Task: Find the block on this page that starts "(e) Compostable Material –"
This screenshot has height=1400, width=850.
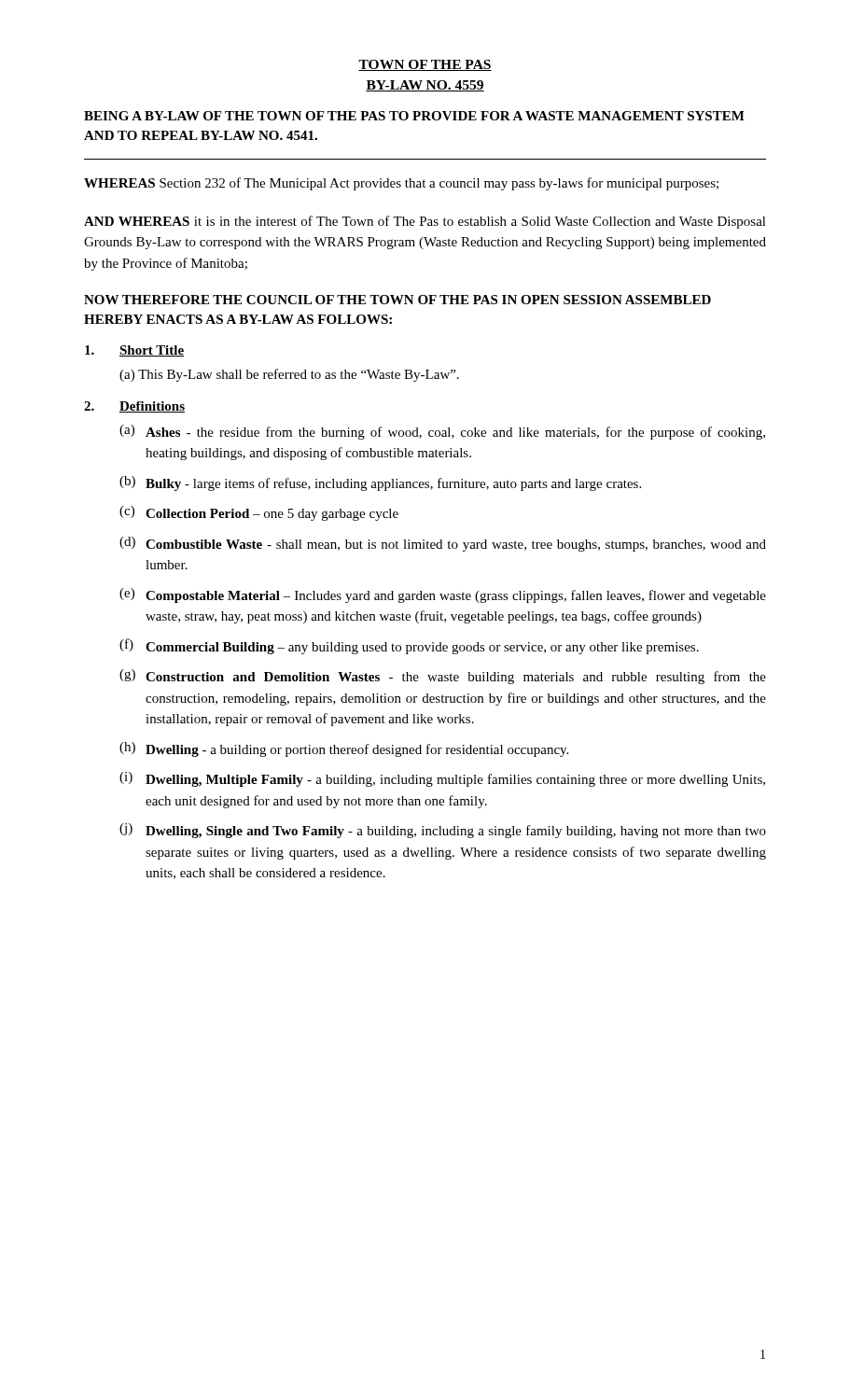Action: coord(443,606)
